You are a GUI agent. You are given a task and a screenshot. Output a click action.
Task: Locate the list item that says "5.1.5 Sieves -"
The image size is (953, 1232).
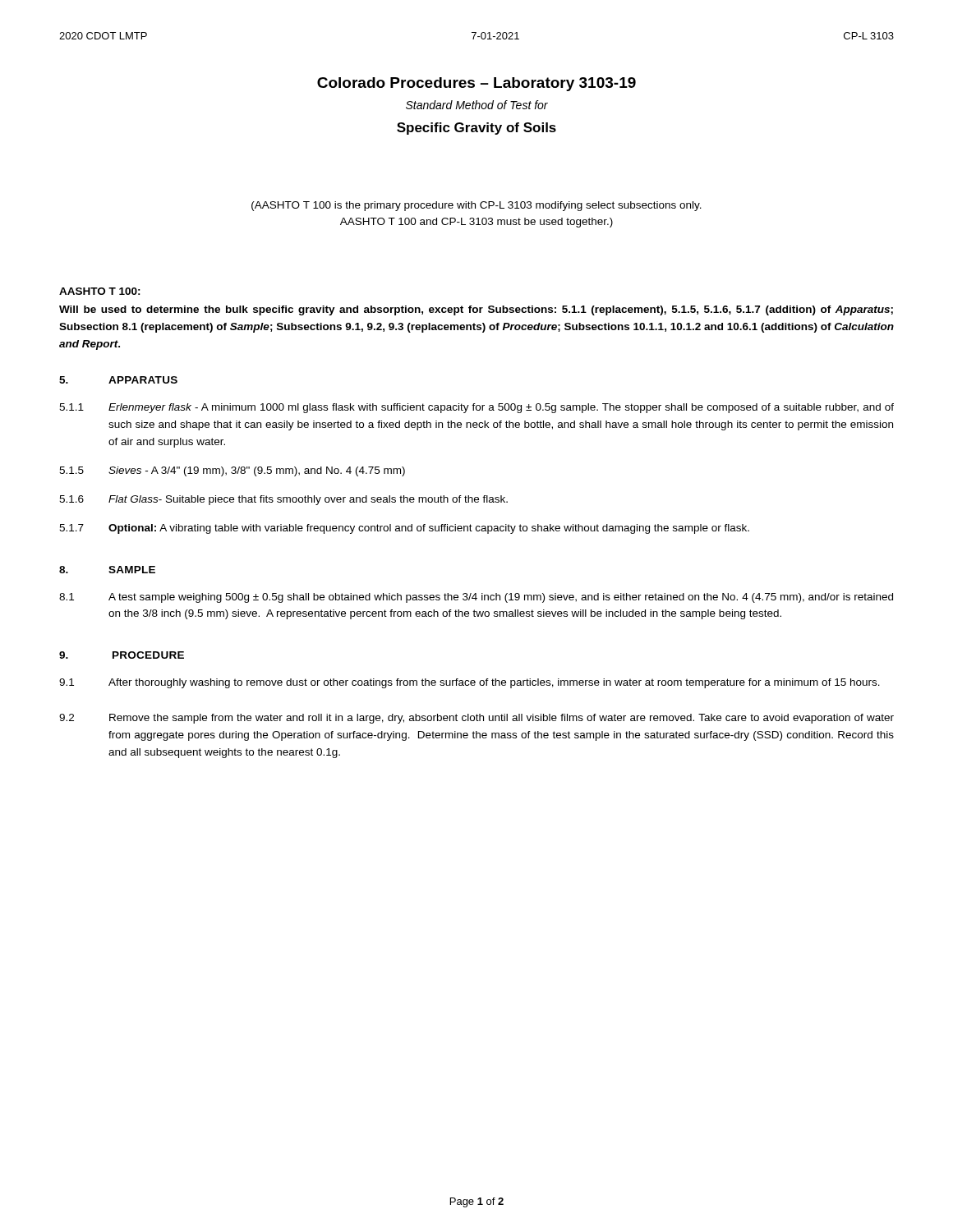(232, 471)
